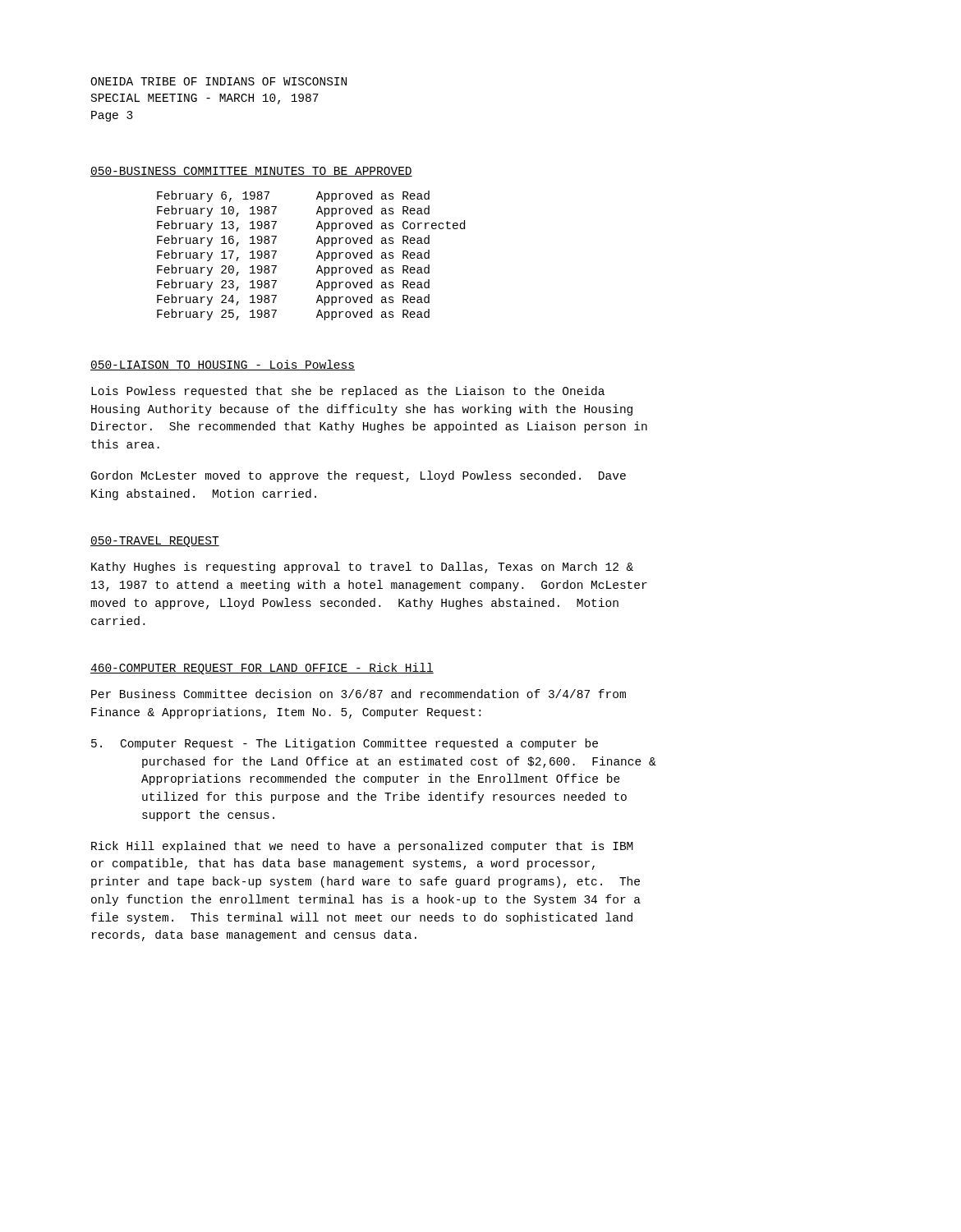Select the text block that reads "Per Business Committee decision on 3/6/87 and"
The width and height of the screenshot is (961, 1232).
[358, 704]
